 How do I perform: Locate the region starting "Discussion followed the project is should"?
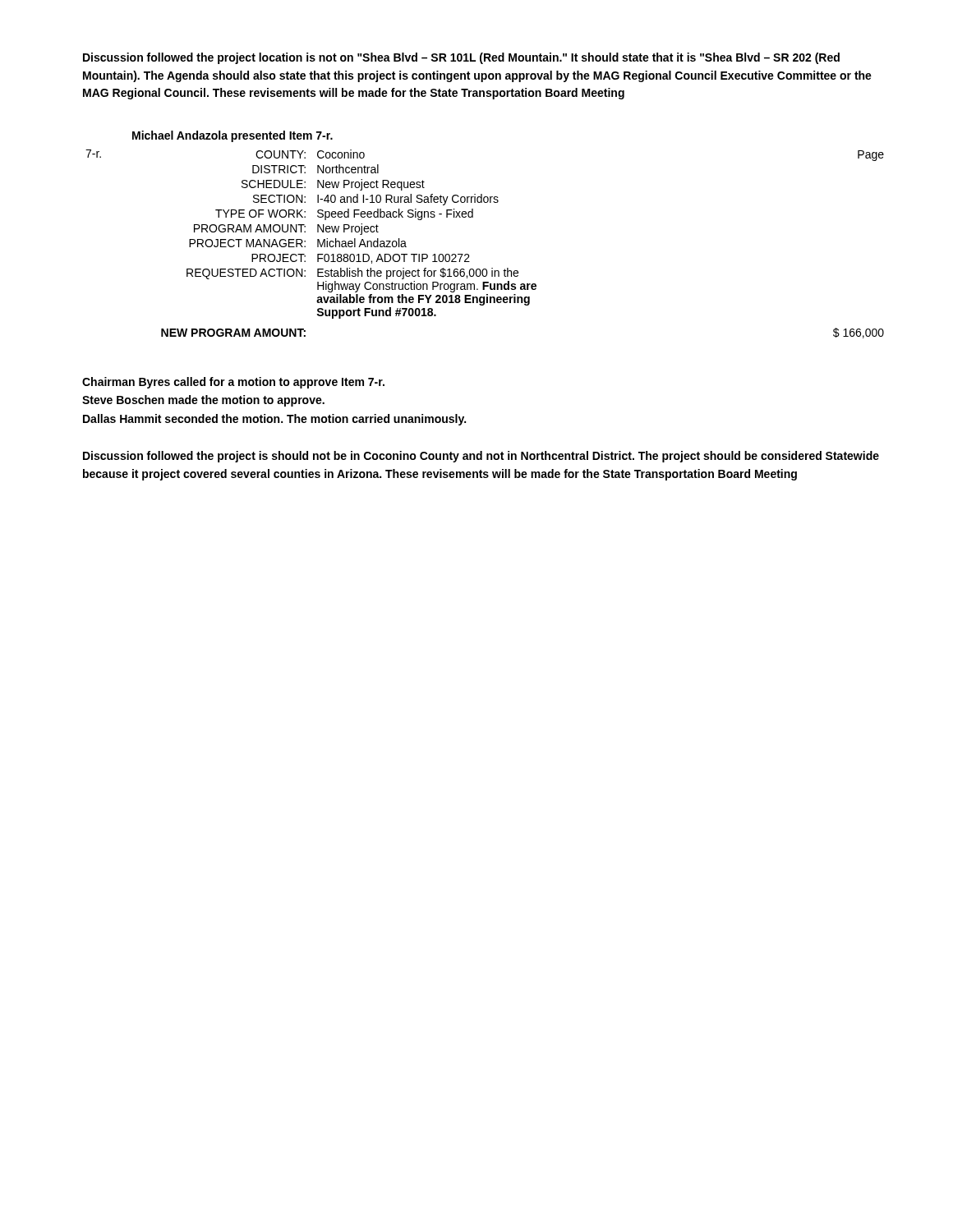pos(481,465)
